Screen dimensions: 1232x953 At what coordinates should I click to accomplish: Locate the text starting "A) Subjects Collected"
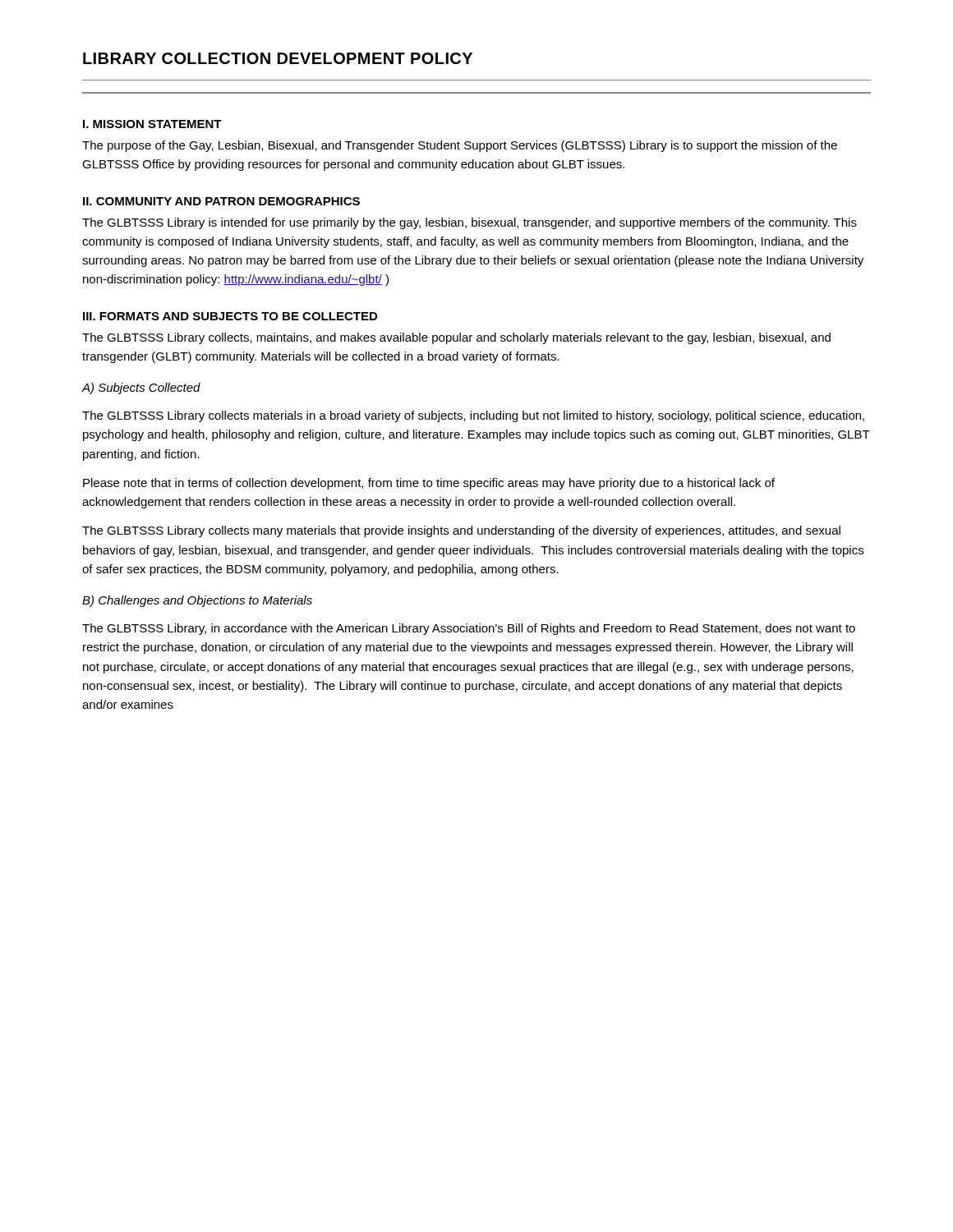point(141,387)
